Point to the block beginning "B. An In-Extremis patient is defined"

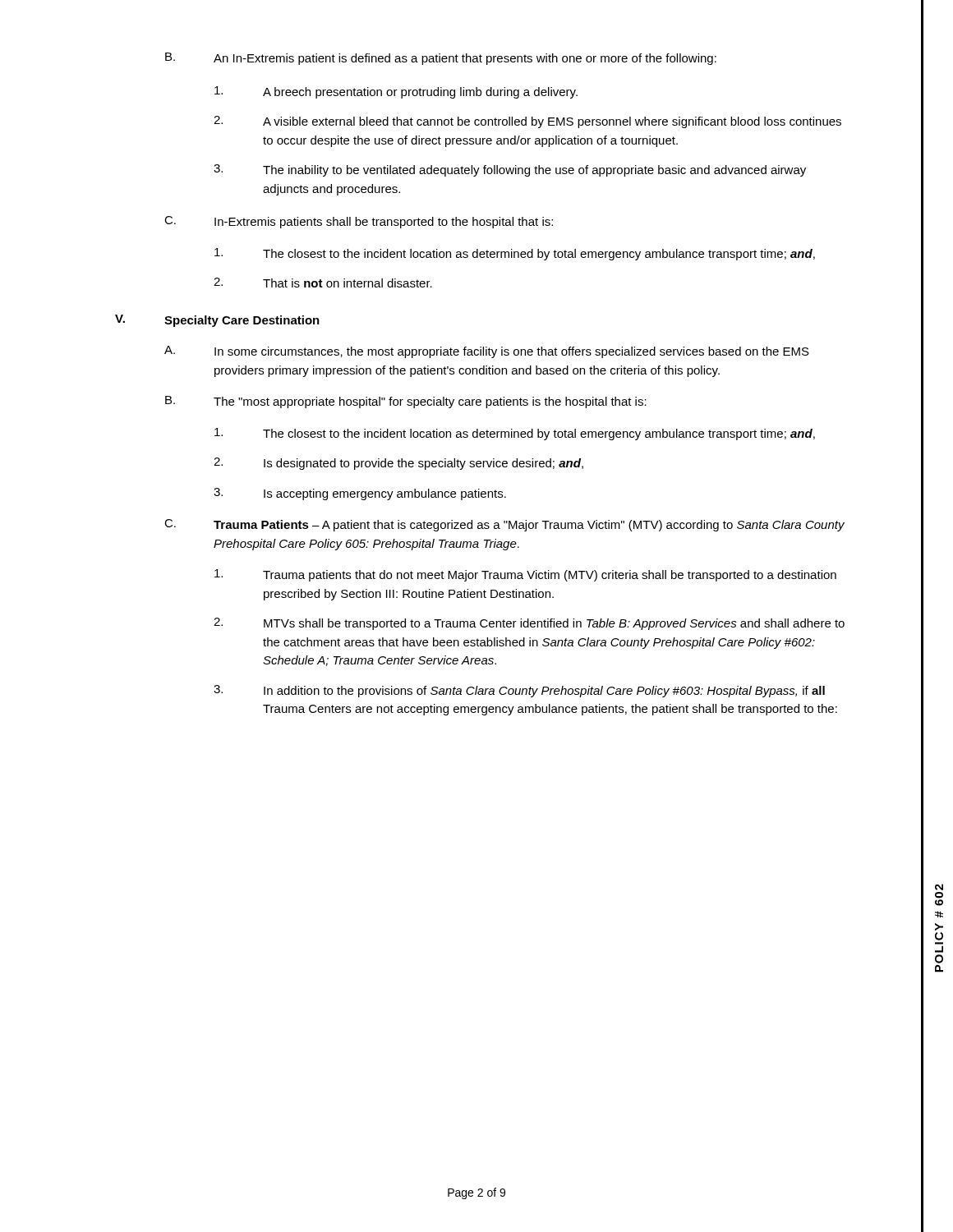509,59
